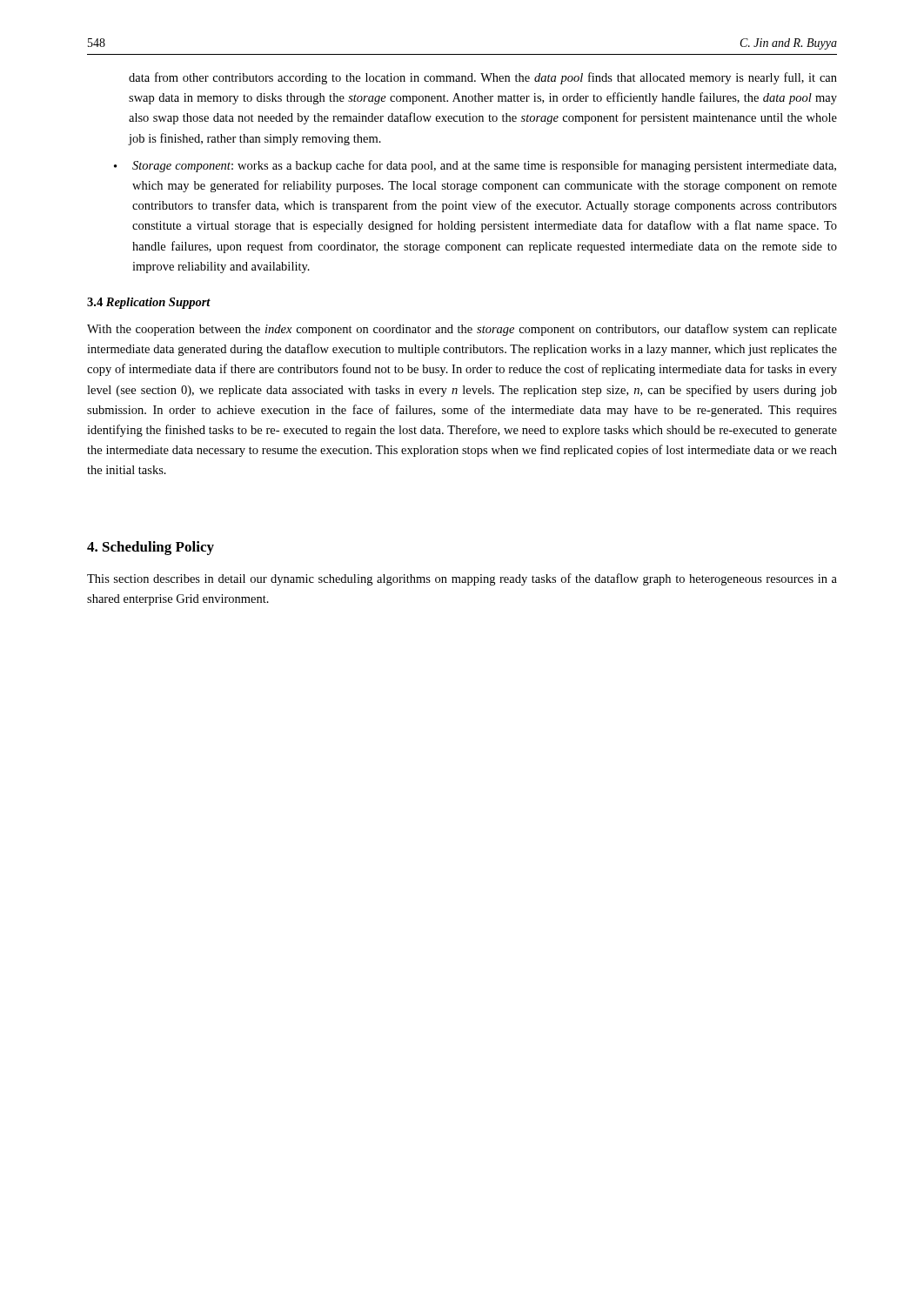Select the section header that reads "4. Scheduling Policy"
The width and height of the screenshot is (924, 1305).
click(151, 548)
